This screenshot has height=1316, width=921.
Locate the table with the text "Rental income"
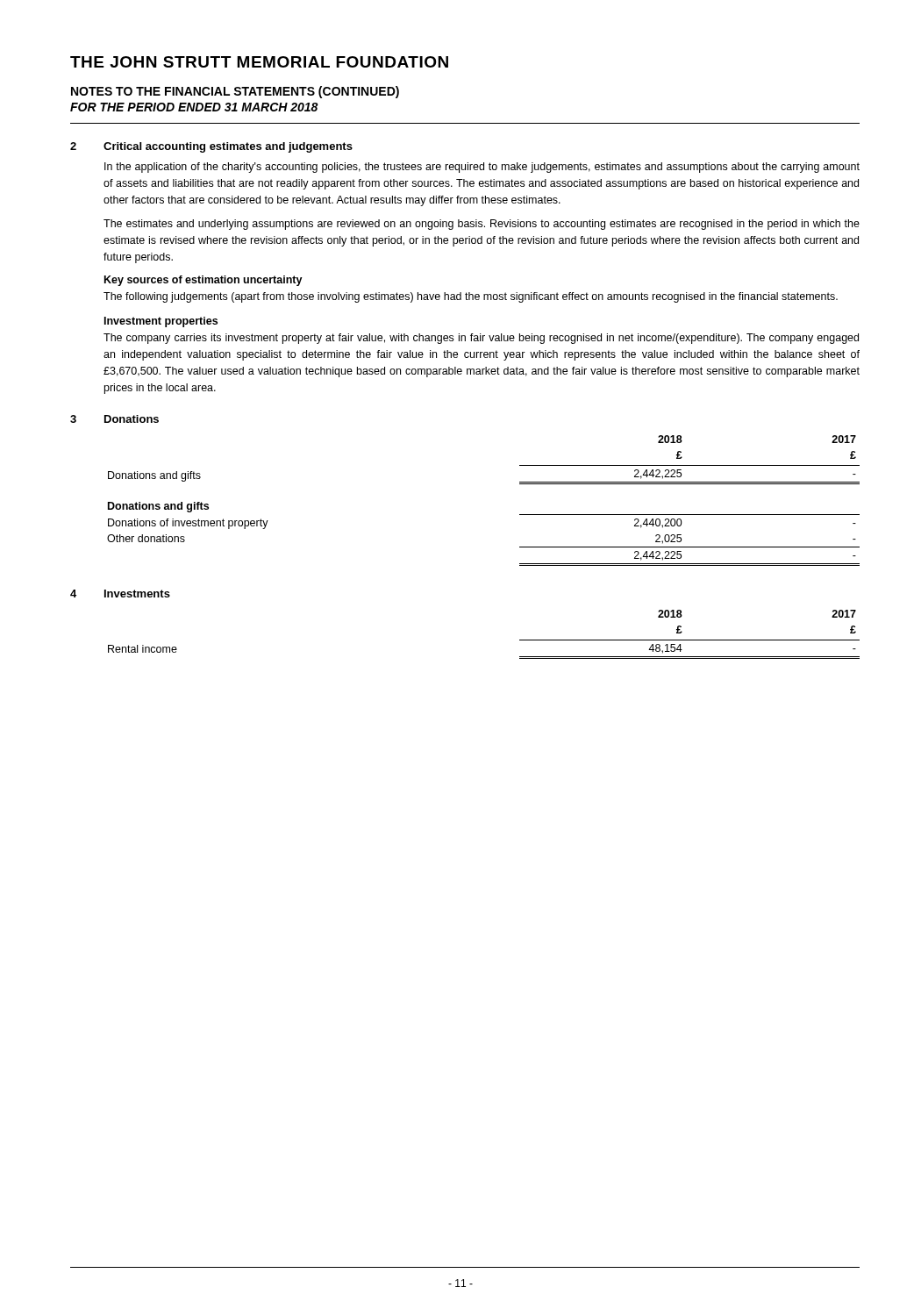482,636
